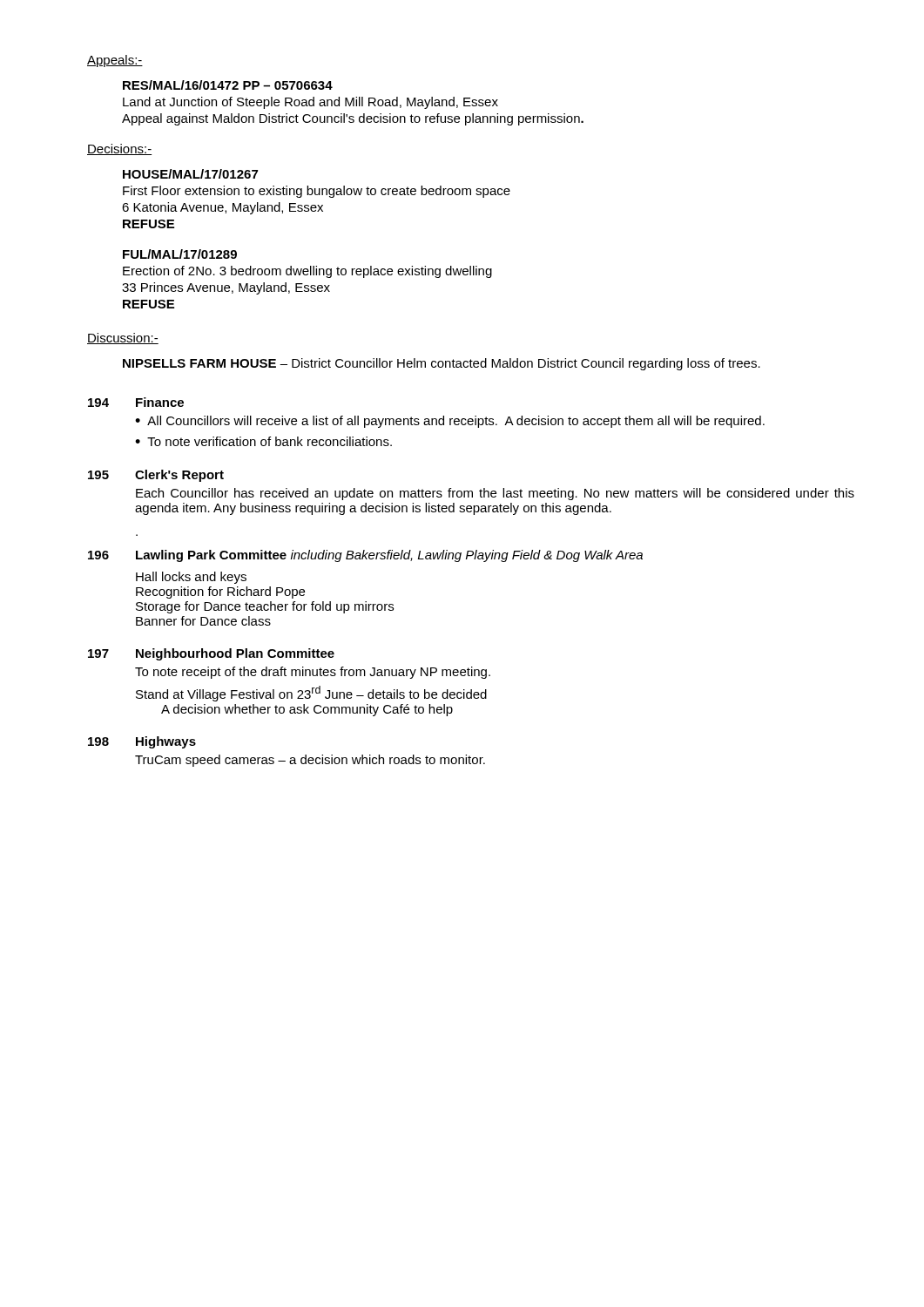
Task: Find the text block with the text "HOUSE/MAL/17/01267 First Floor extension to existing bungalow to"
Action: coord(488,199)
